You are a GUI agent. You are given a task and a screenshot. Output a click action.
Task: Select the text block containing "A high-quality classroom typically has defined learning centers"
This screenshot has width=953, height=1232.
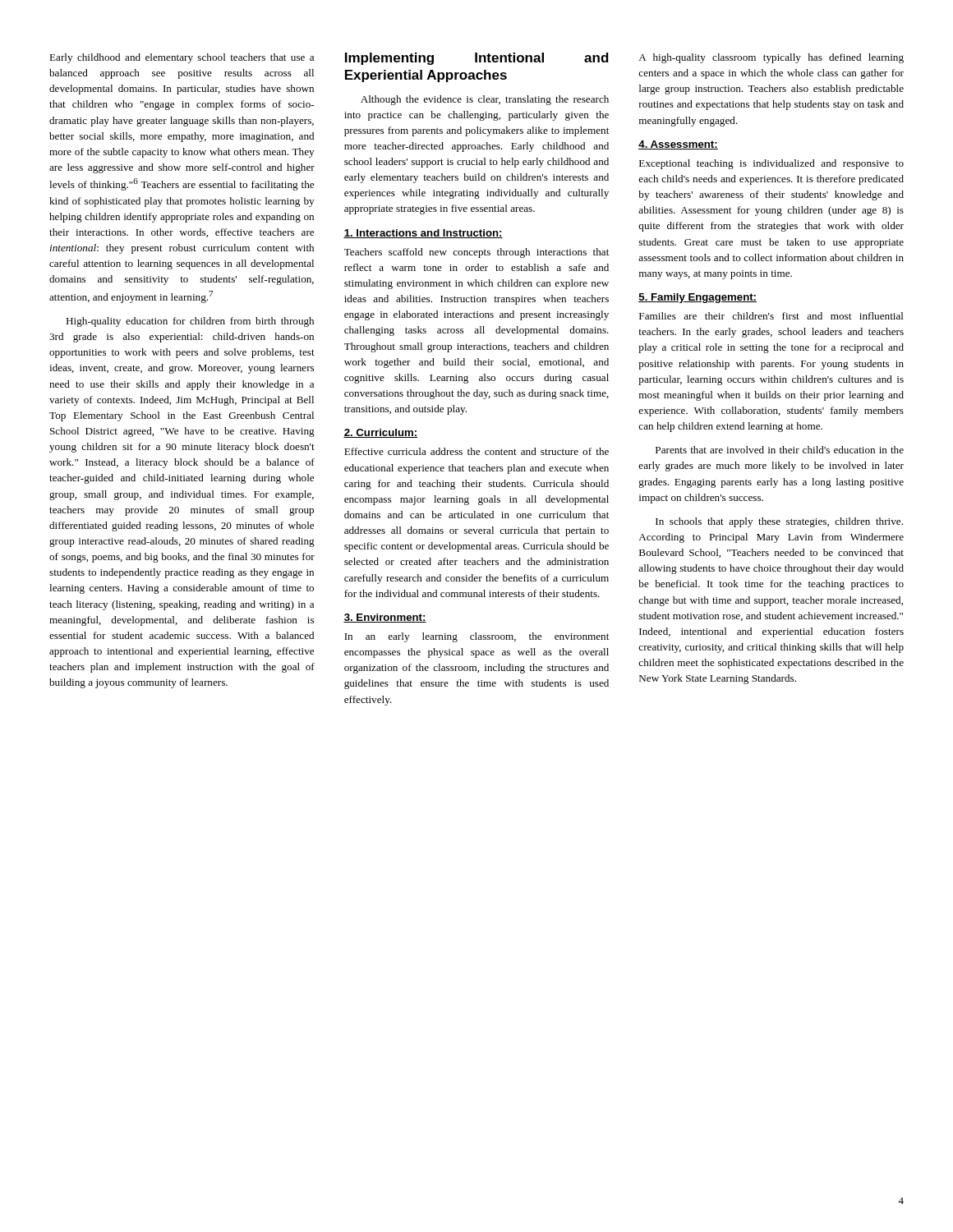(771, 89)
